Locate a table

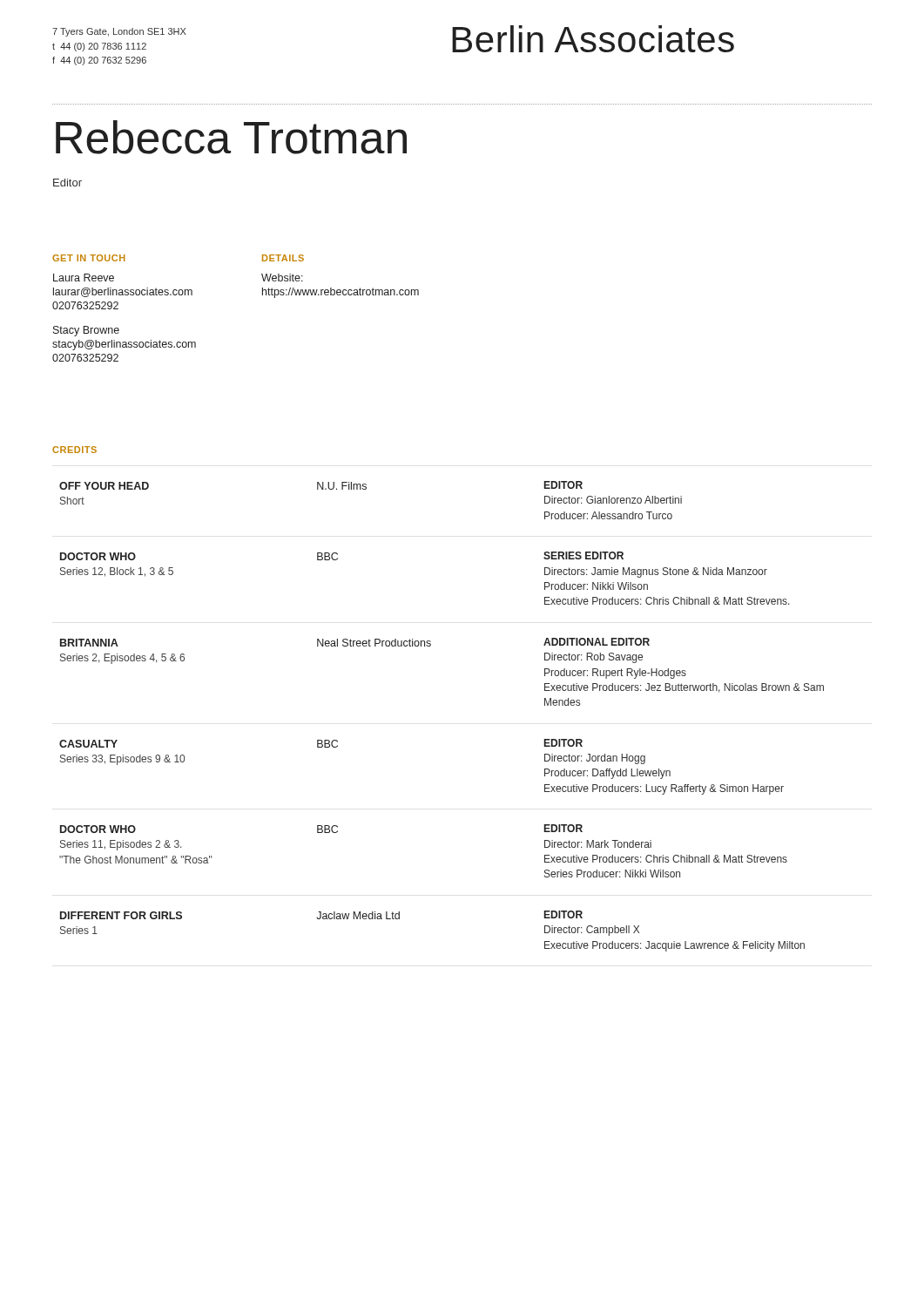462,716
